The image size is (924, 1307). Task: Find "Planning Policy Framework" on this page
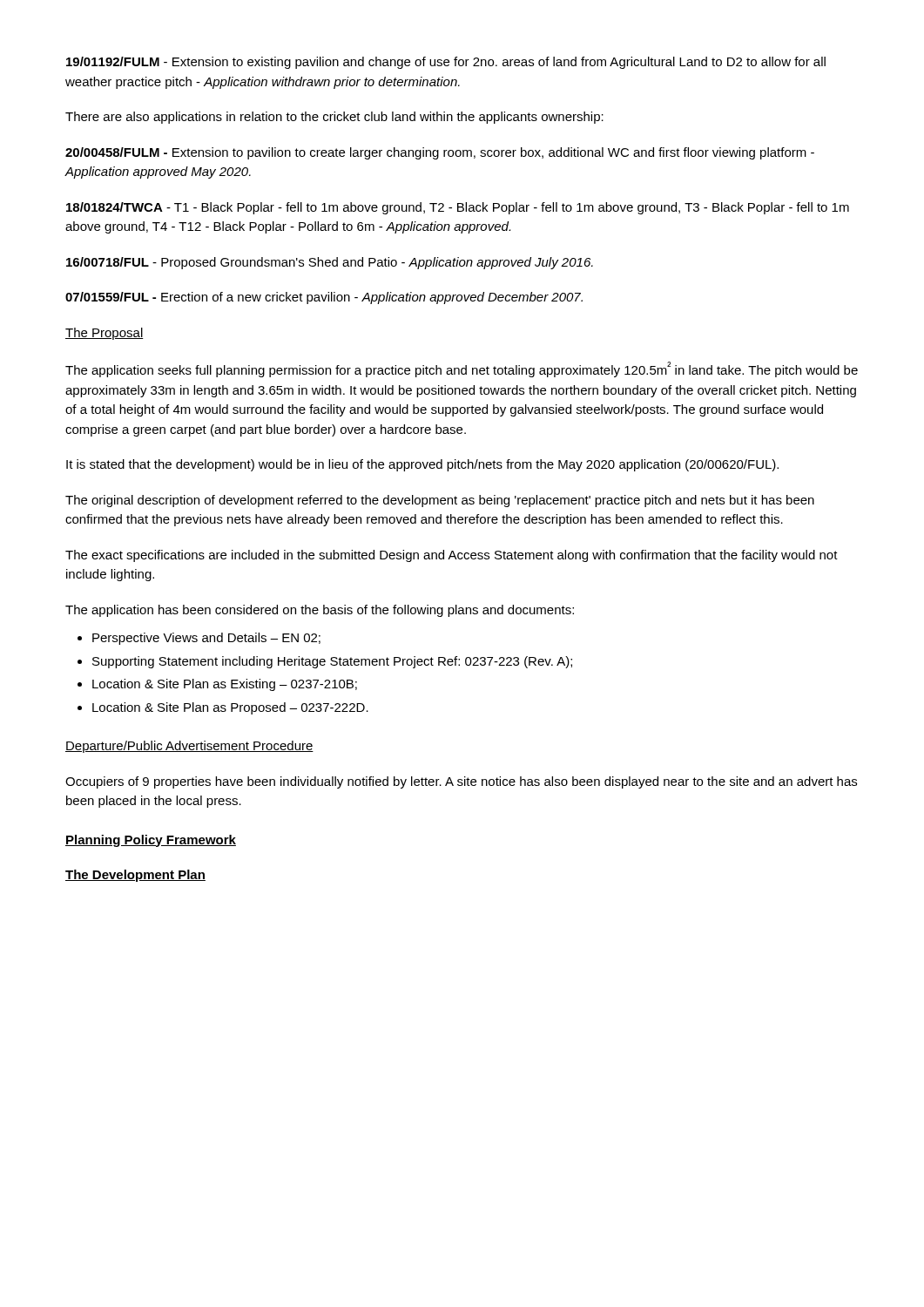pyautogui.click(x=151, y=839)
